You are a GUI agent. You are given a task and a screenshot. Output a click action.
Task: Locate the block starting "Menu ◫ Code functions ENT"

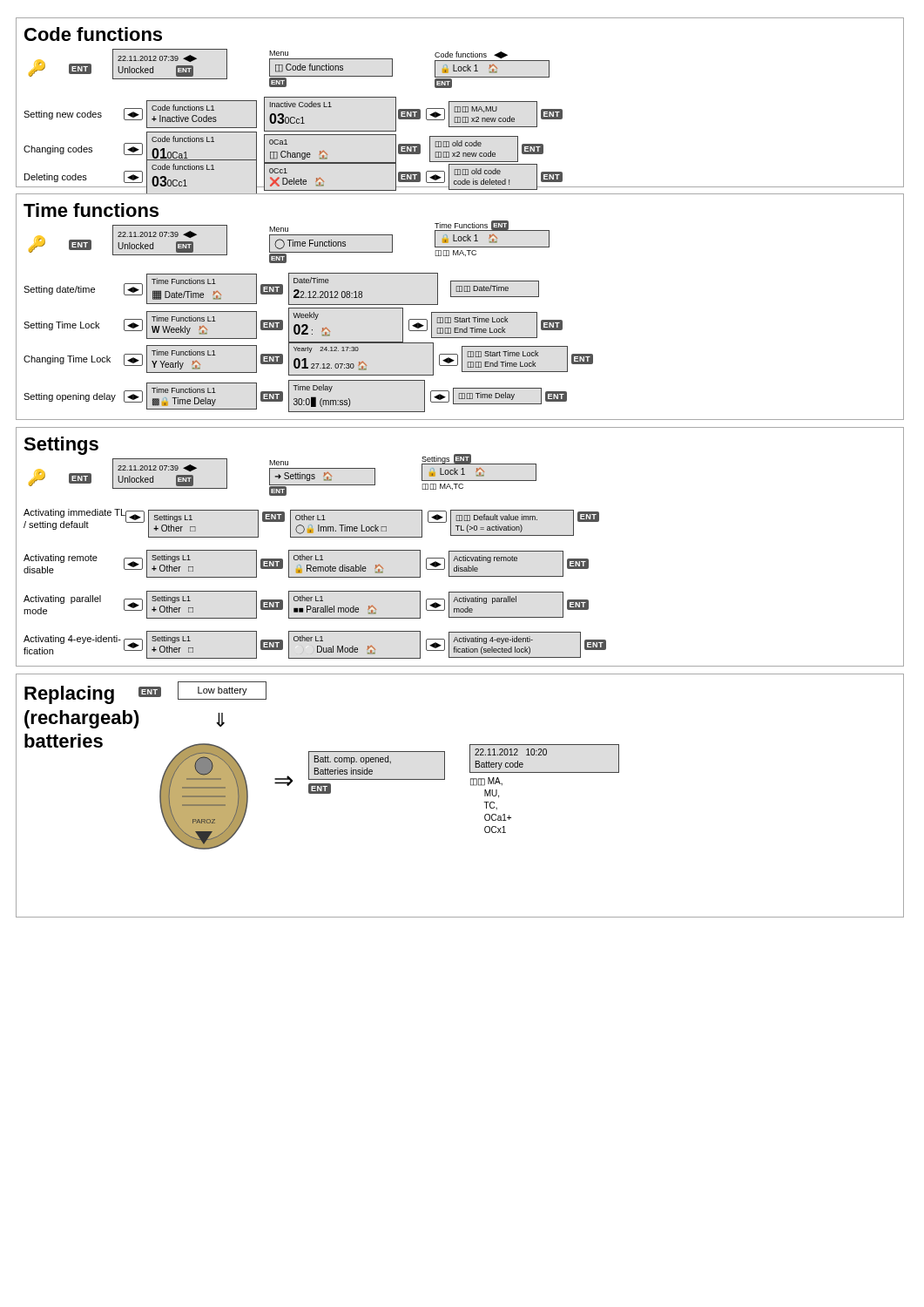point(331,68)
